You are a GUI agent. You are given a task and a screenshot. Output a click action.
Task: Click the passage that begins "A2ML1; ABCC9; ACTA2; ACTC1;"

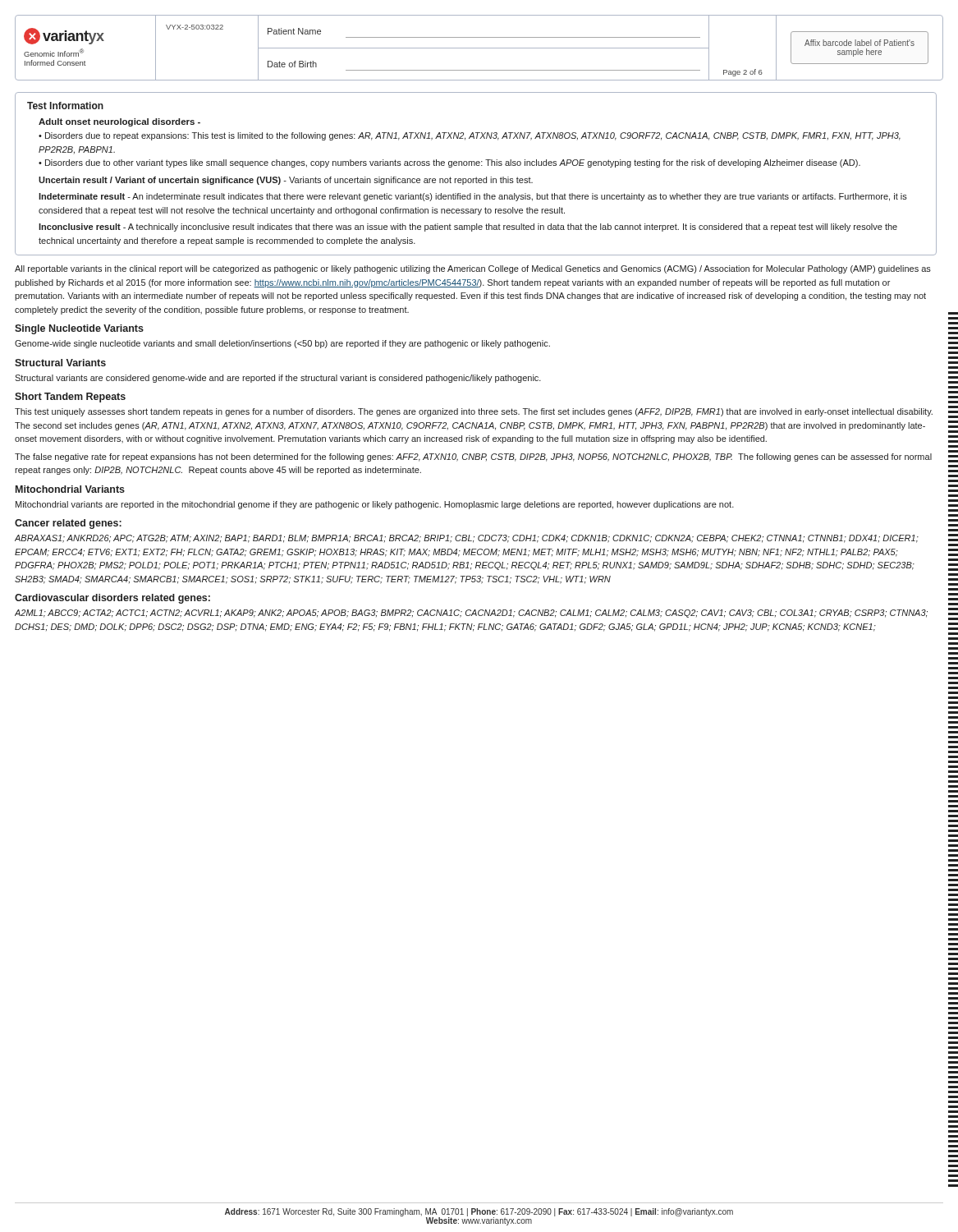[x=471, y=619]
